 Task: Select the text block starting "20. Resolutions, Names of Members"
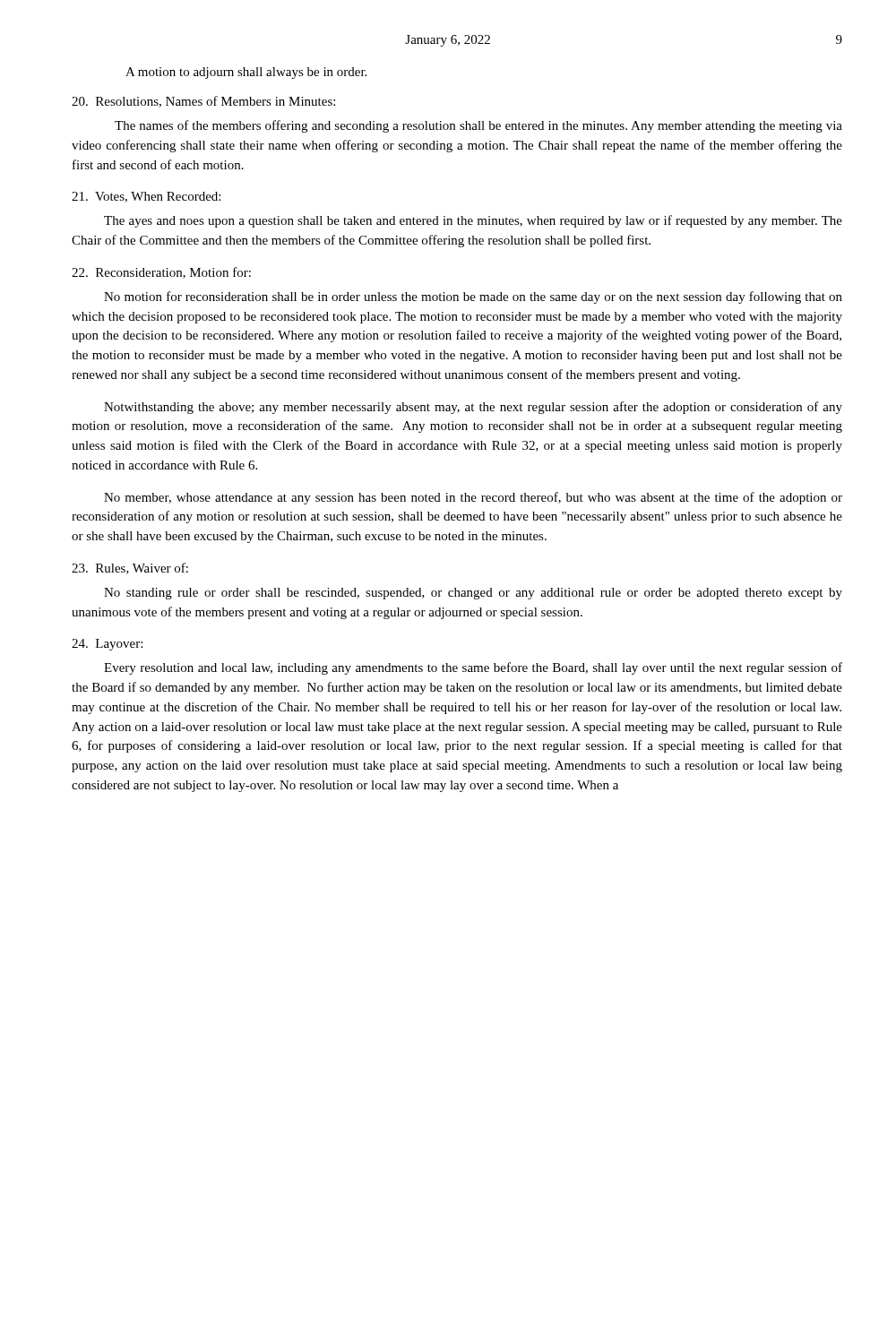[204, 101]
